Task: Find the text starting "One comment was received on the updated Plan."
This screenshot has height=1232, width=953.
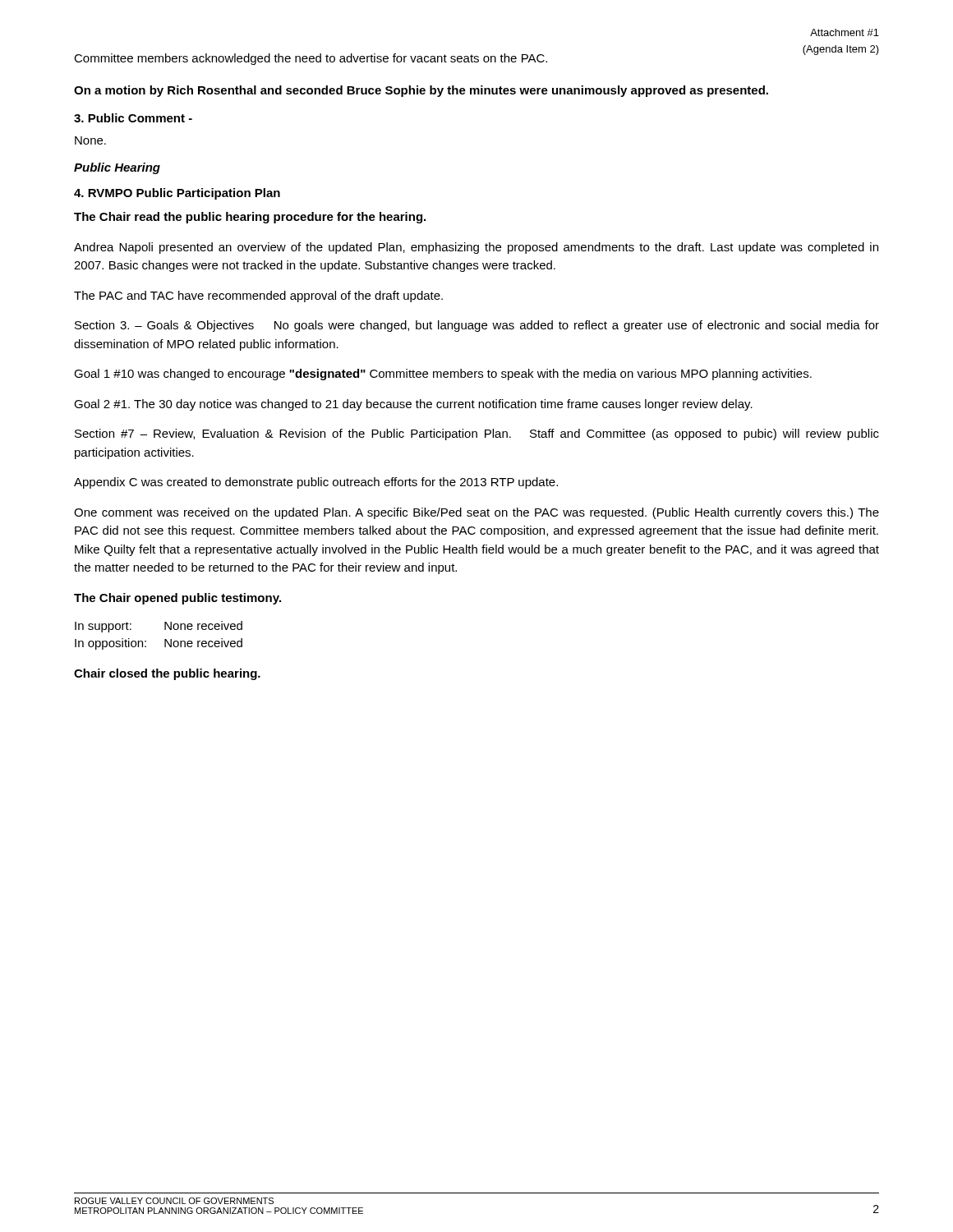Action: (476, 539)
